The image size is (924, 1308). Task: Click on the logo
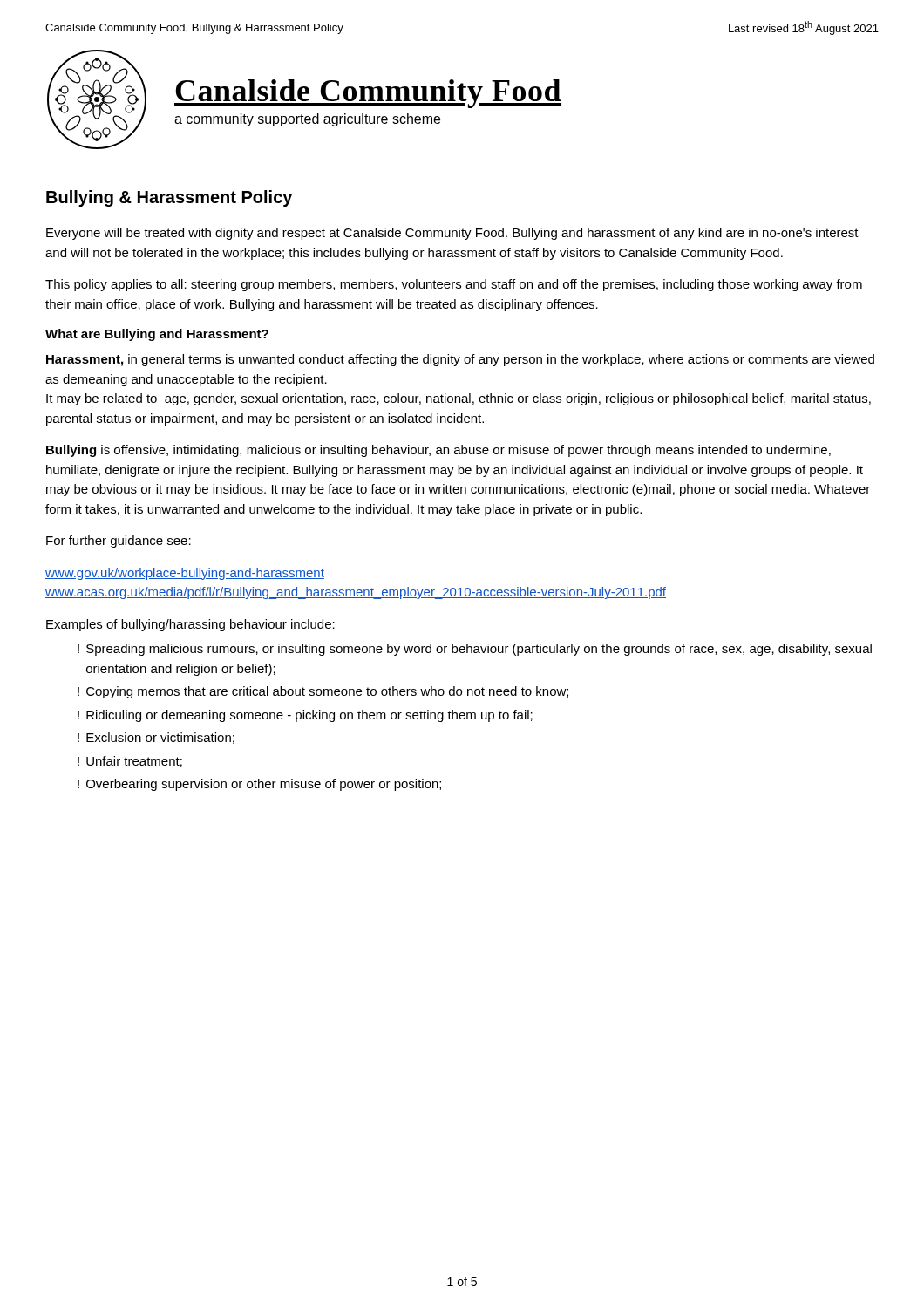[x=97, y=101]
